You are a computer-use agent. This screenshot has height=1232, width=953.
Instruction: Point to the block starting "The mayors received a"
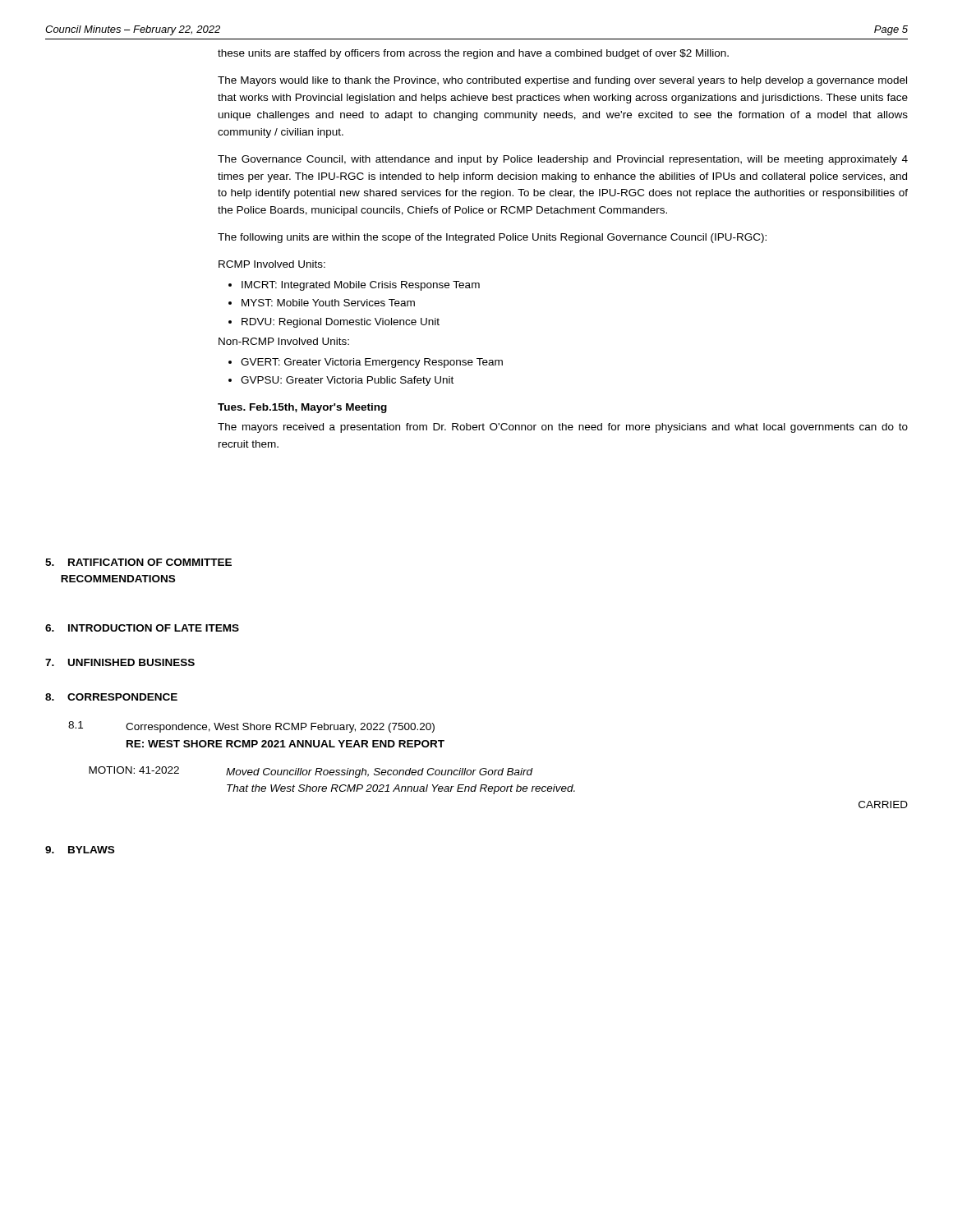click(563, 435)
